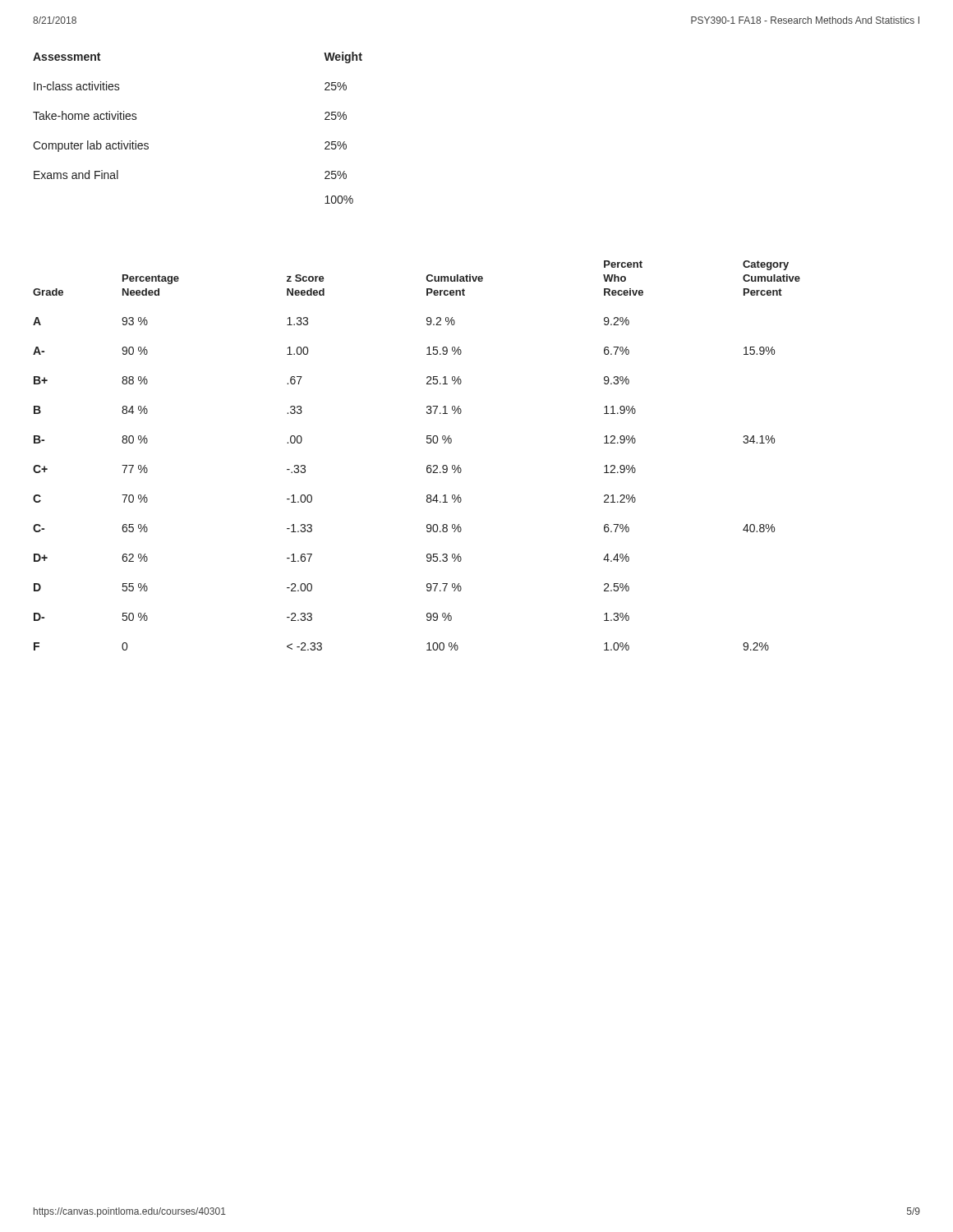The width and height of the screenshot is (953, 1232).
Task: Select the table that reads "Take-home activities"
Action: click(x=238, y=130)
